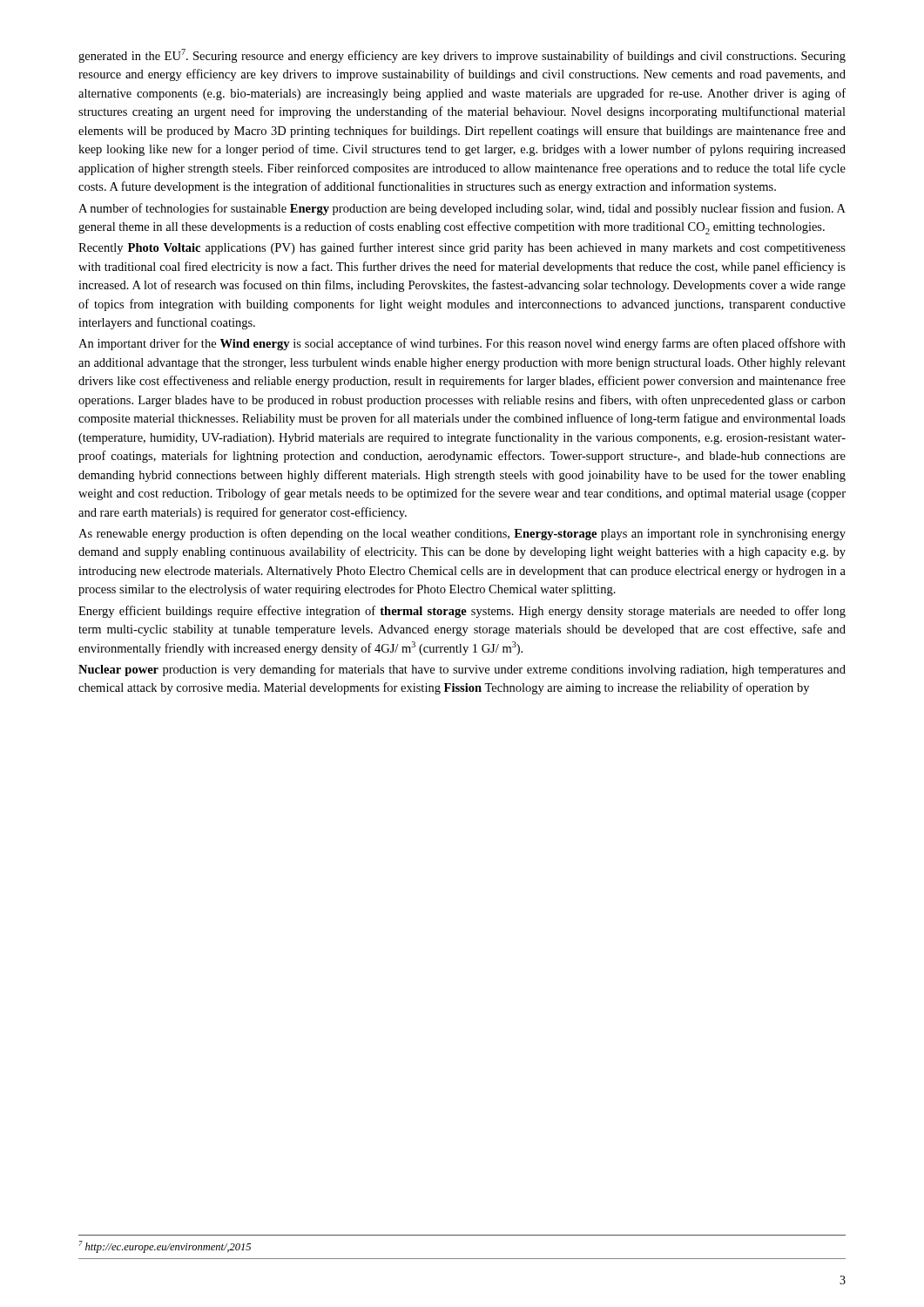Image resolution: width=924 pixels, height=1307 pixels.
Task: Click on the passage starting "A number of technologies for"
Action: coord(462,218)
